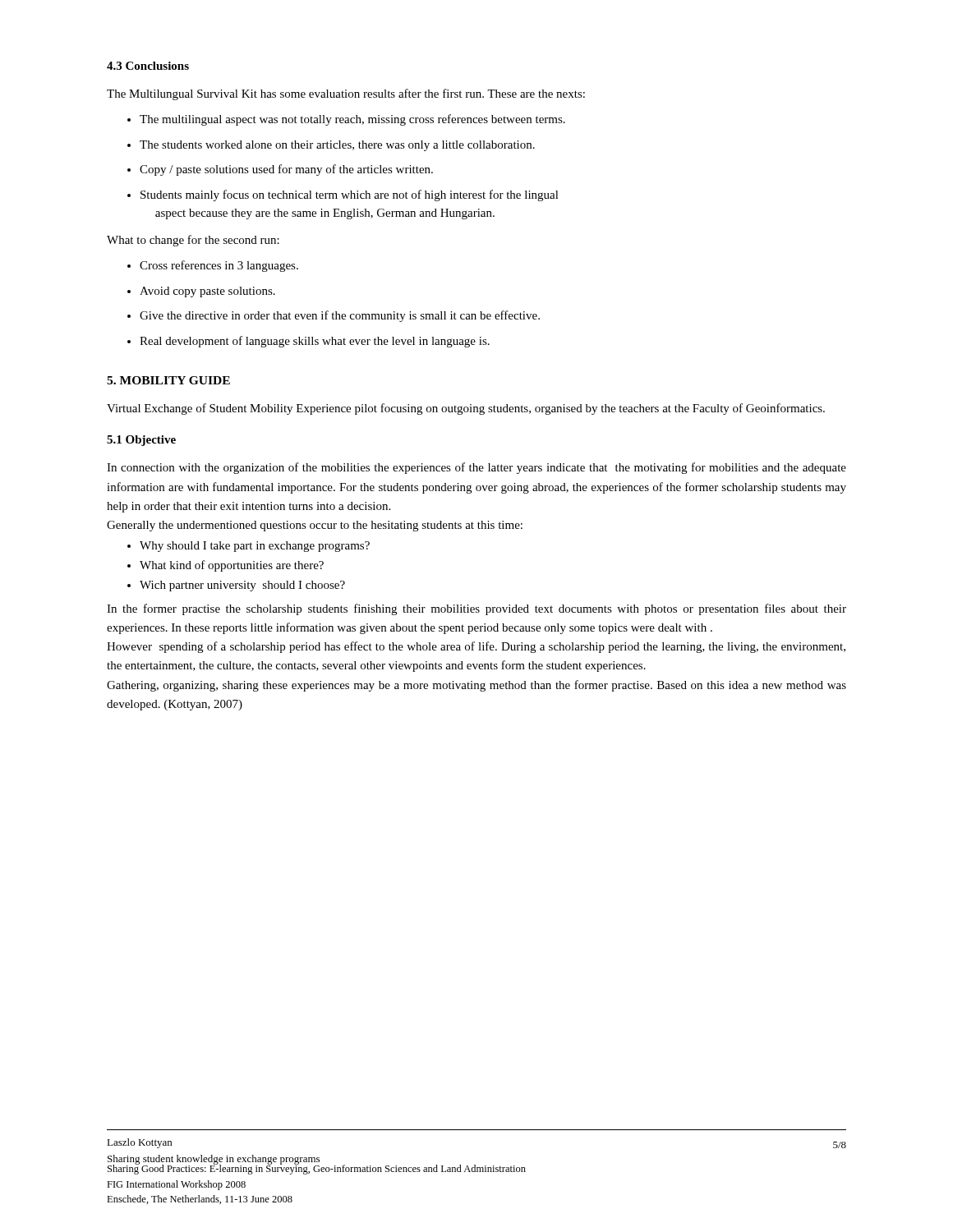Click on the text block with the text "In the former"
The height and width of the screenshot is (1232, 953).
476,656
